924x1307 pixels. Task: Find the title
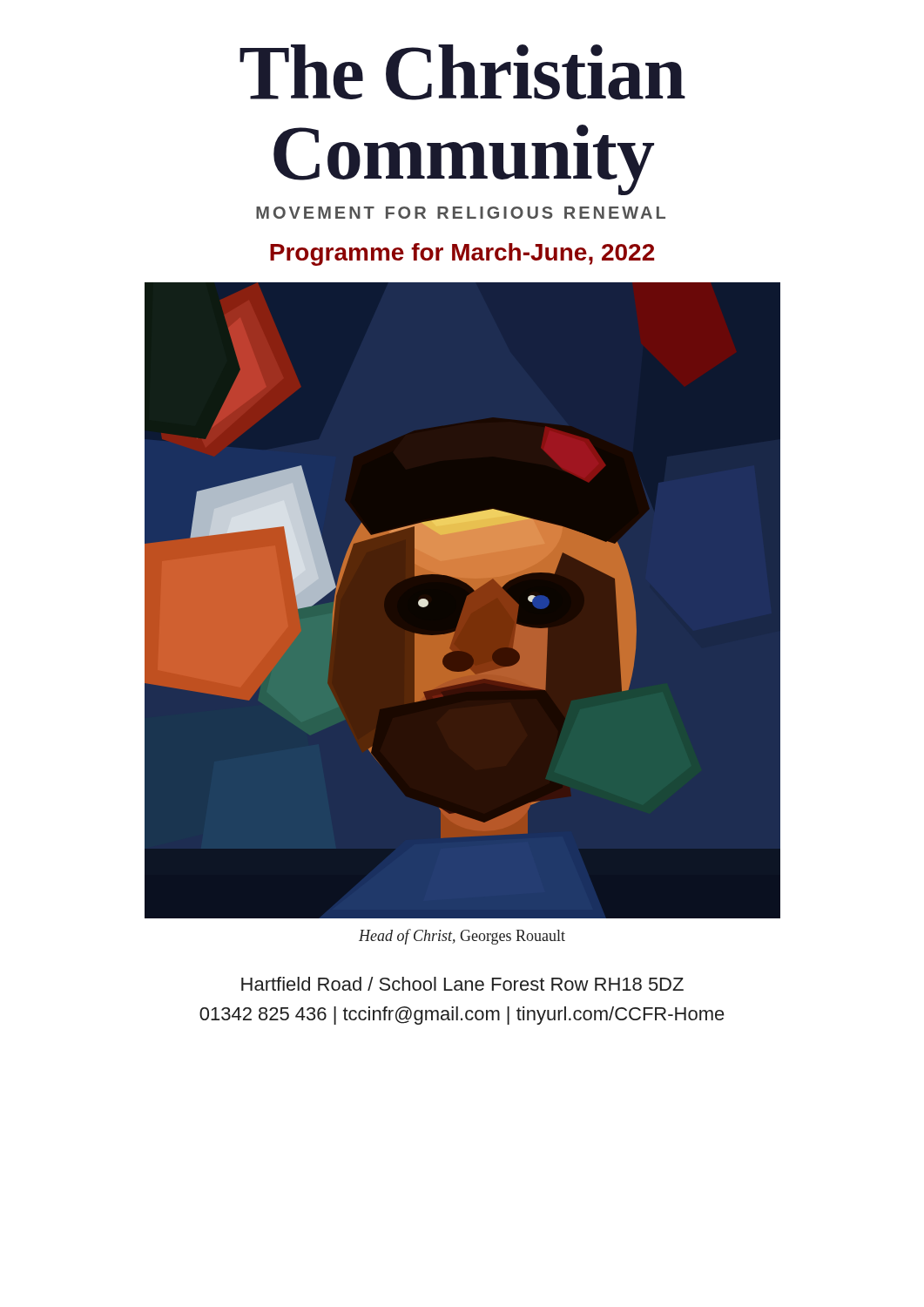point(462,112)
